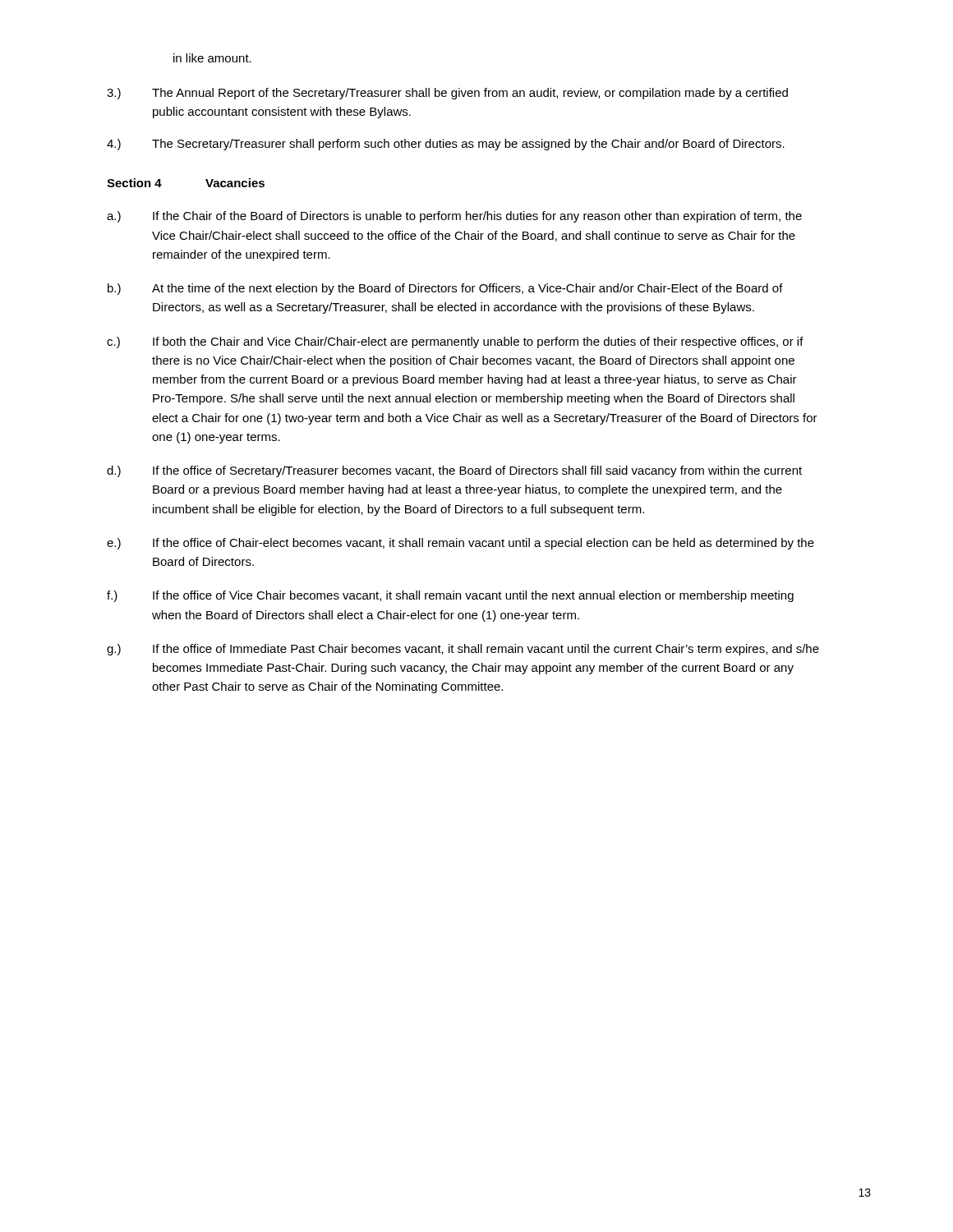Screen dimensions: 1232x953
Task: Point to the block beginning "f.) If the office of Vice"
Action: pyautogui.click(x=464, y=605)
